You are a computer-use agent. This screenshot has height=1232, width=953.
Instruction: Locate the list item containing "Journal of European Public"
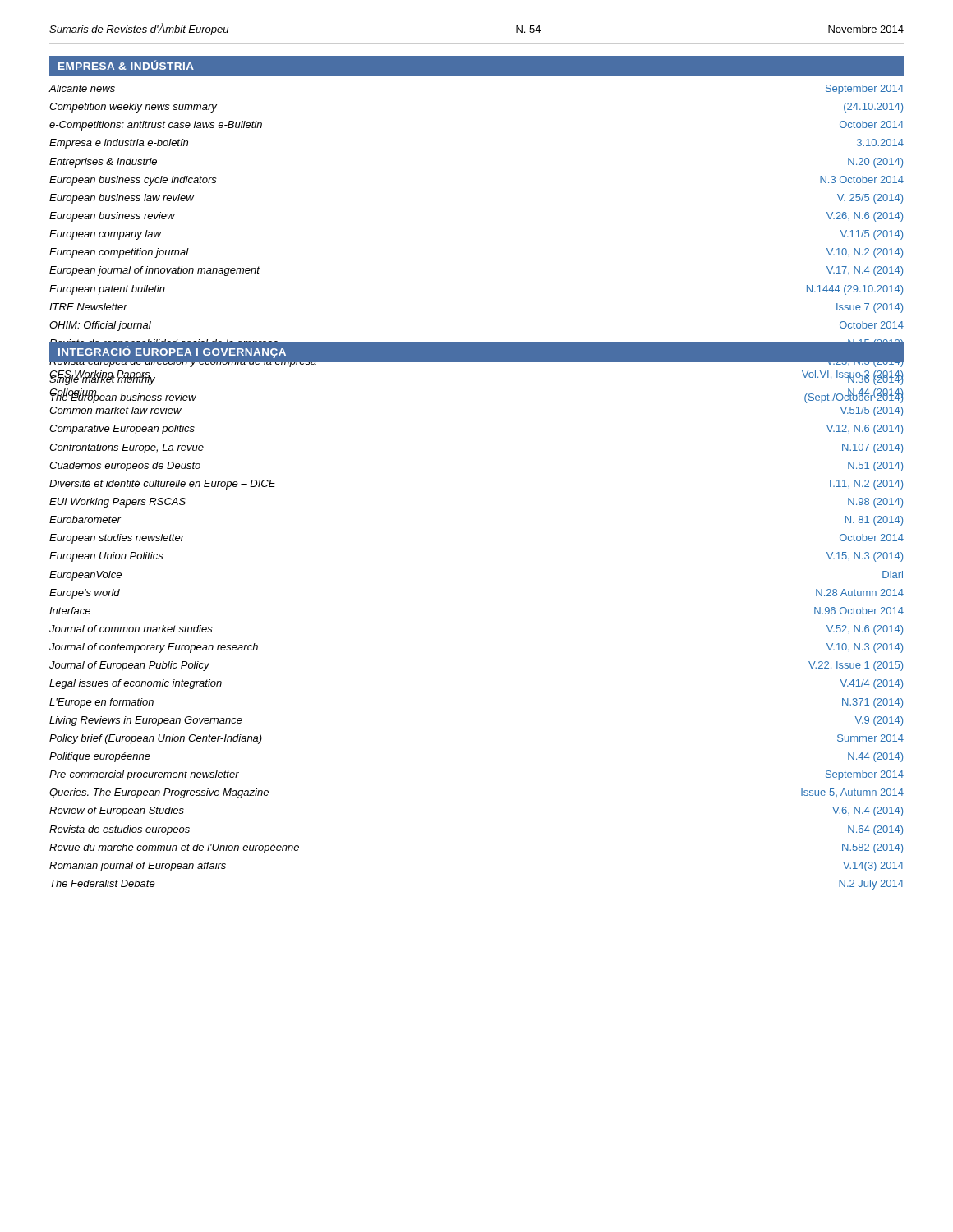133,666
